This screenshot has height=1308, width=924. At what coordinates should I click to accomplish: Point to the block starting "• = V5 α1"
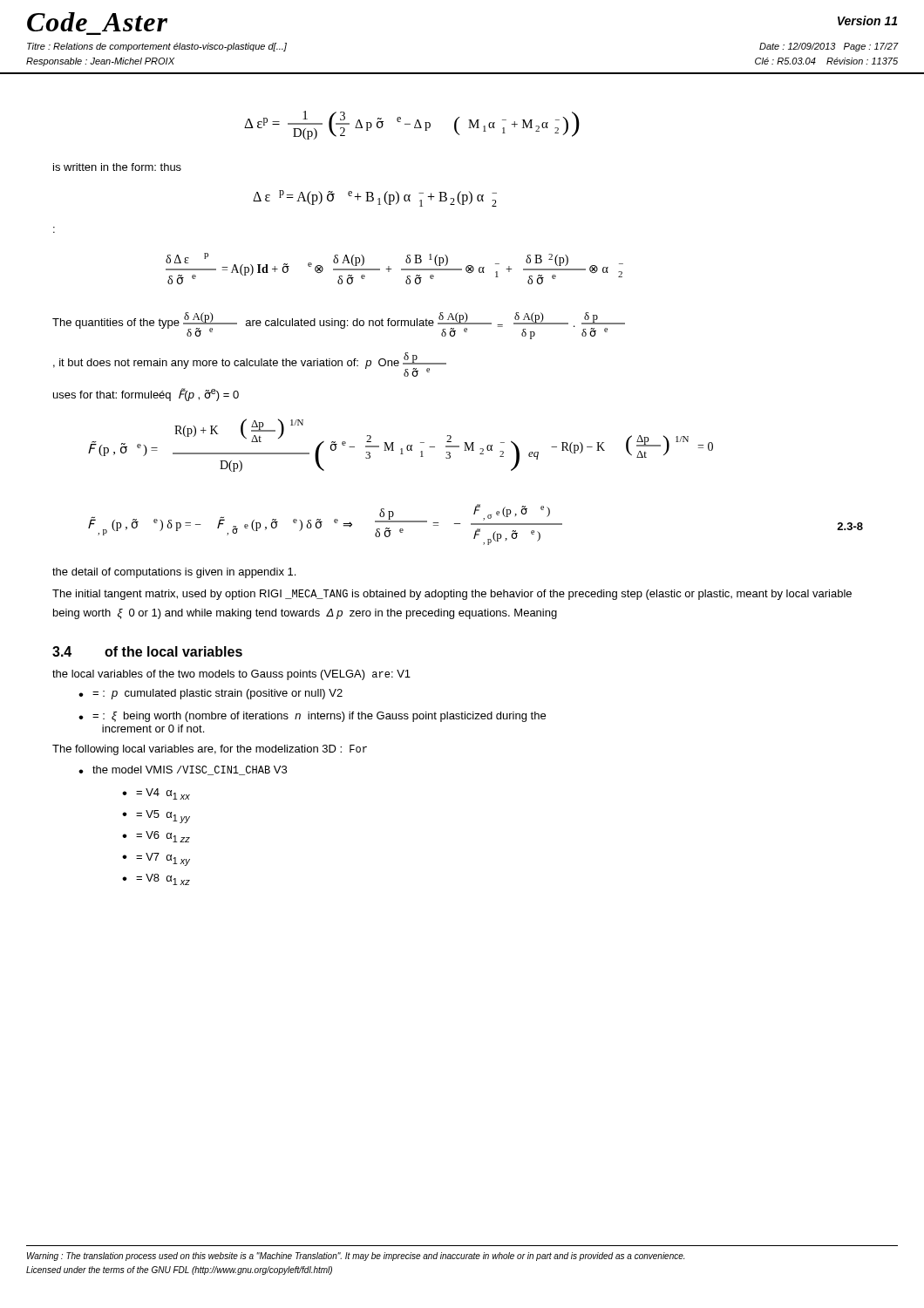pos(156,815)
